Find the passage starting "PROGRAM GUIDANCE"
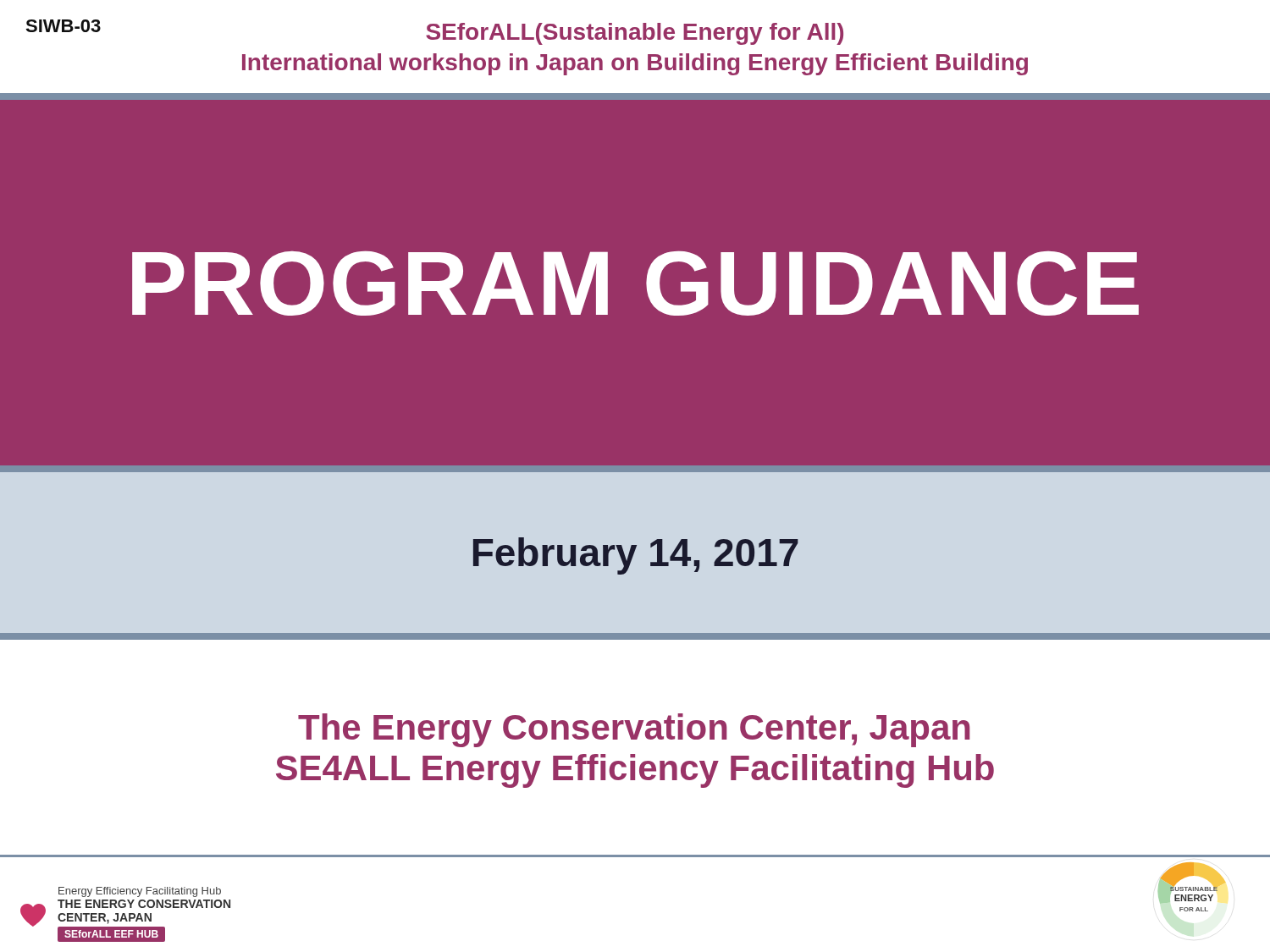This screenshot has width=1270, height=952. [x=635, y=283]
